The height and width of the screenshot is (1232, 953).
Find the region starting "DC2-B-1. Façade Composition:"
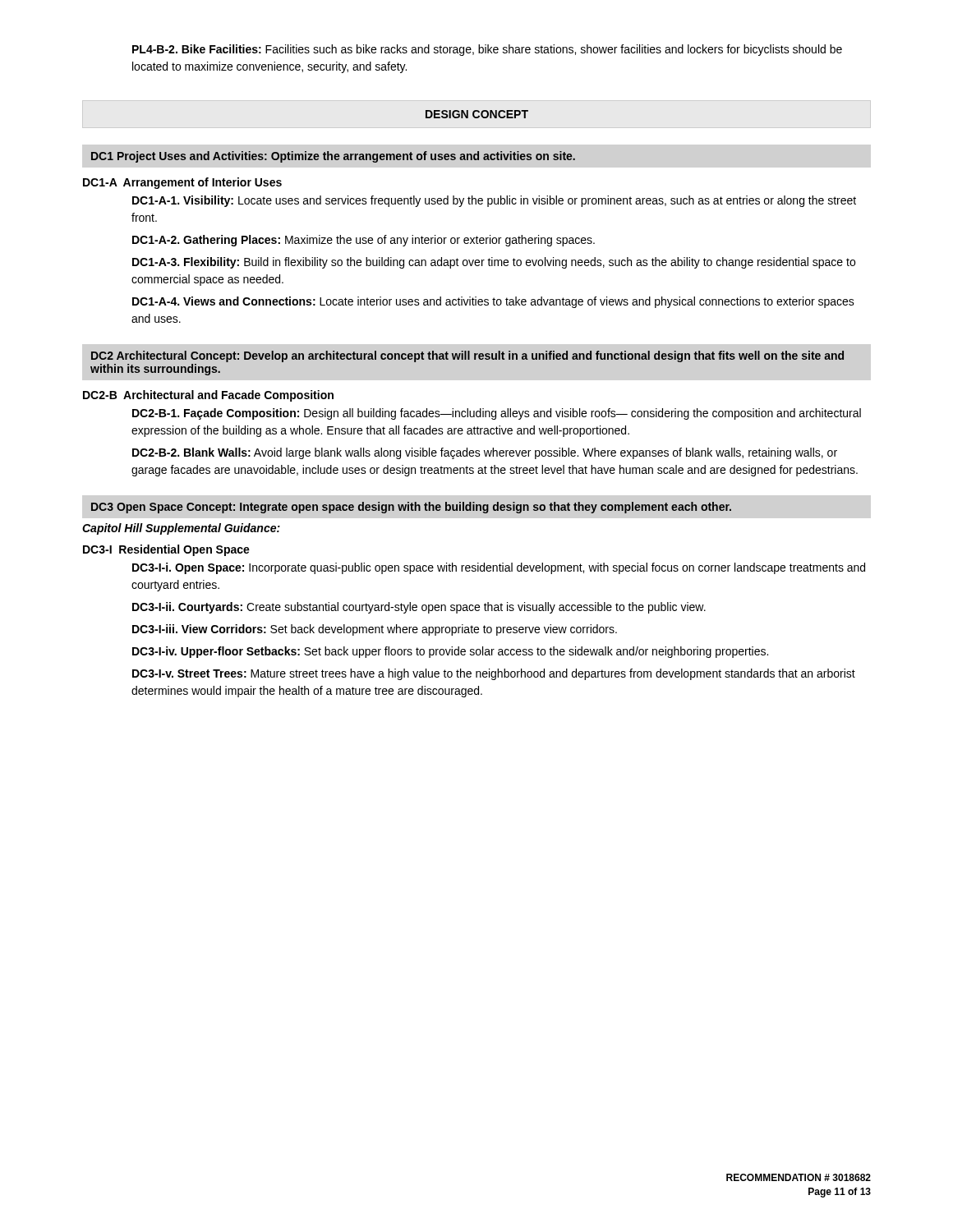point(496,422)
